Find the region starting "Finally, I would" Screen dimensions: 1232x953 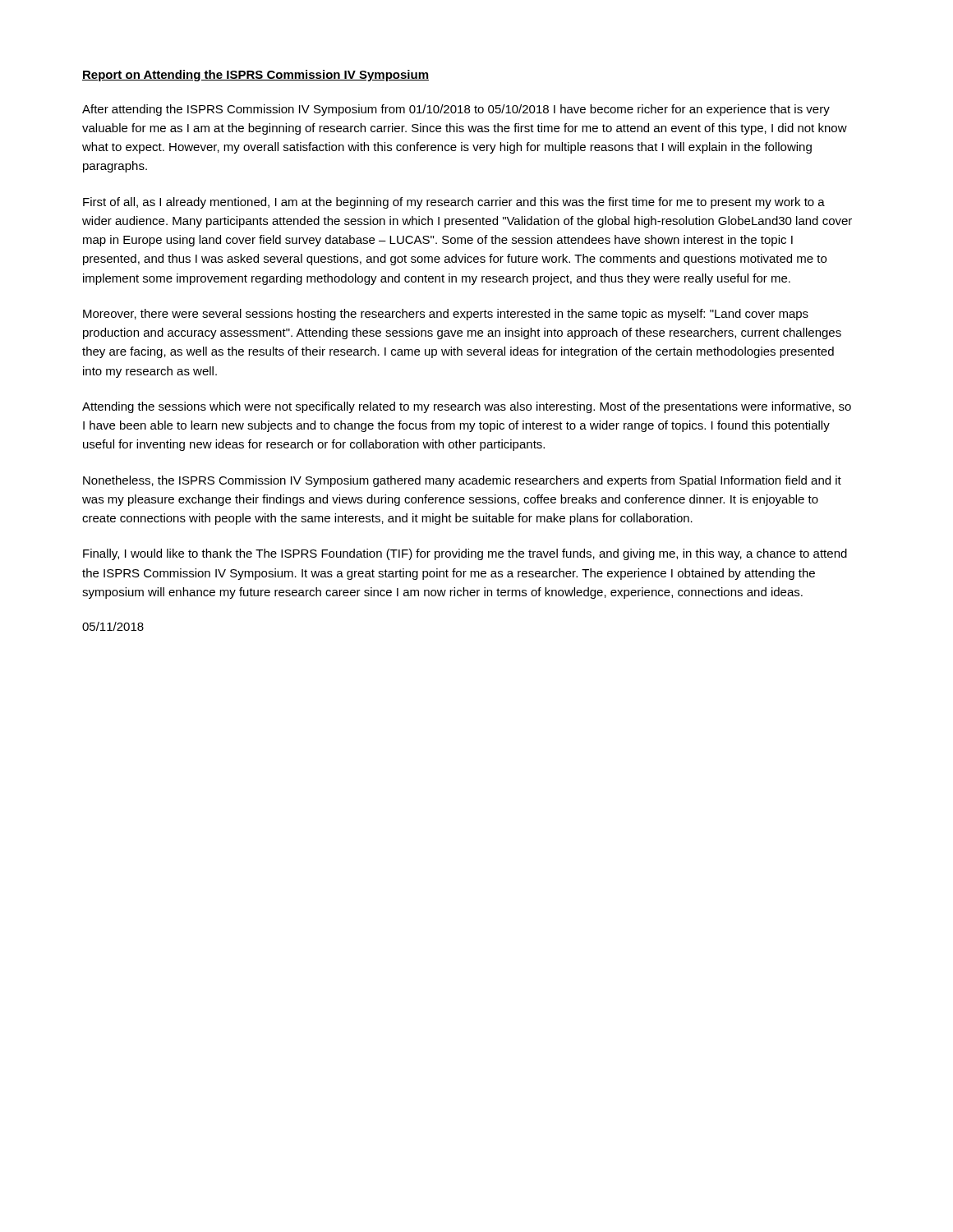click(x=465, y=572)
